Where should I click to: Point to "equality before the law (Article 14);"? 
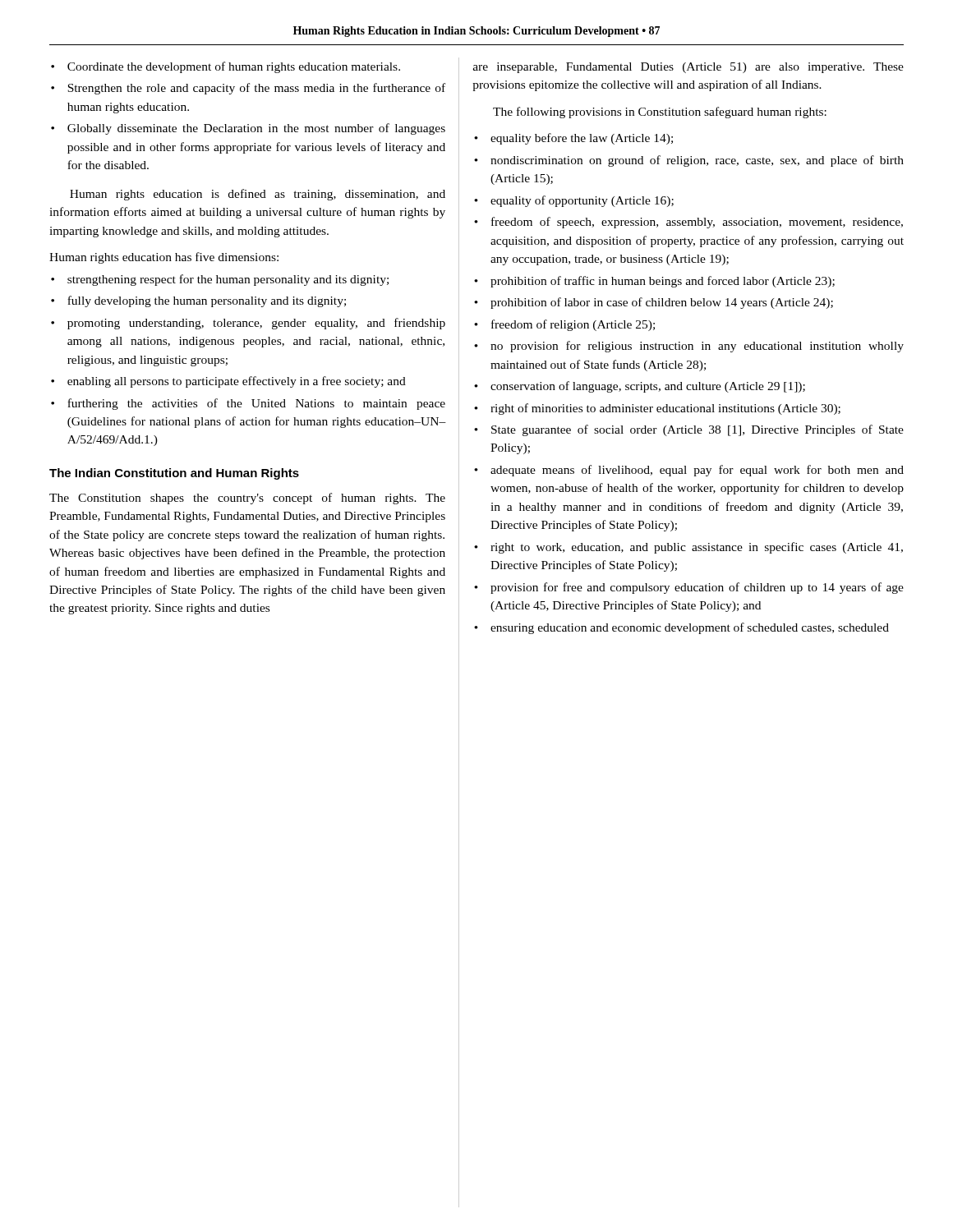coord(573,139)
